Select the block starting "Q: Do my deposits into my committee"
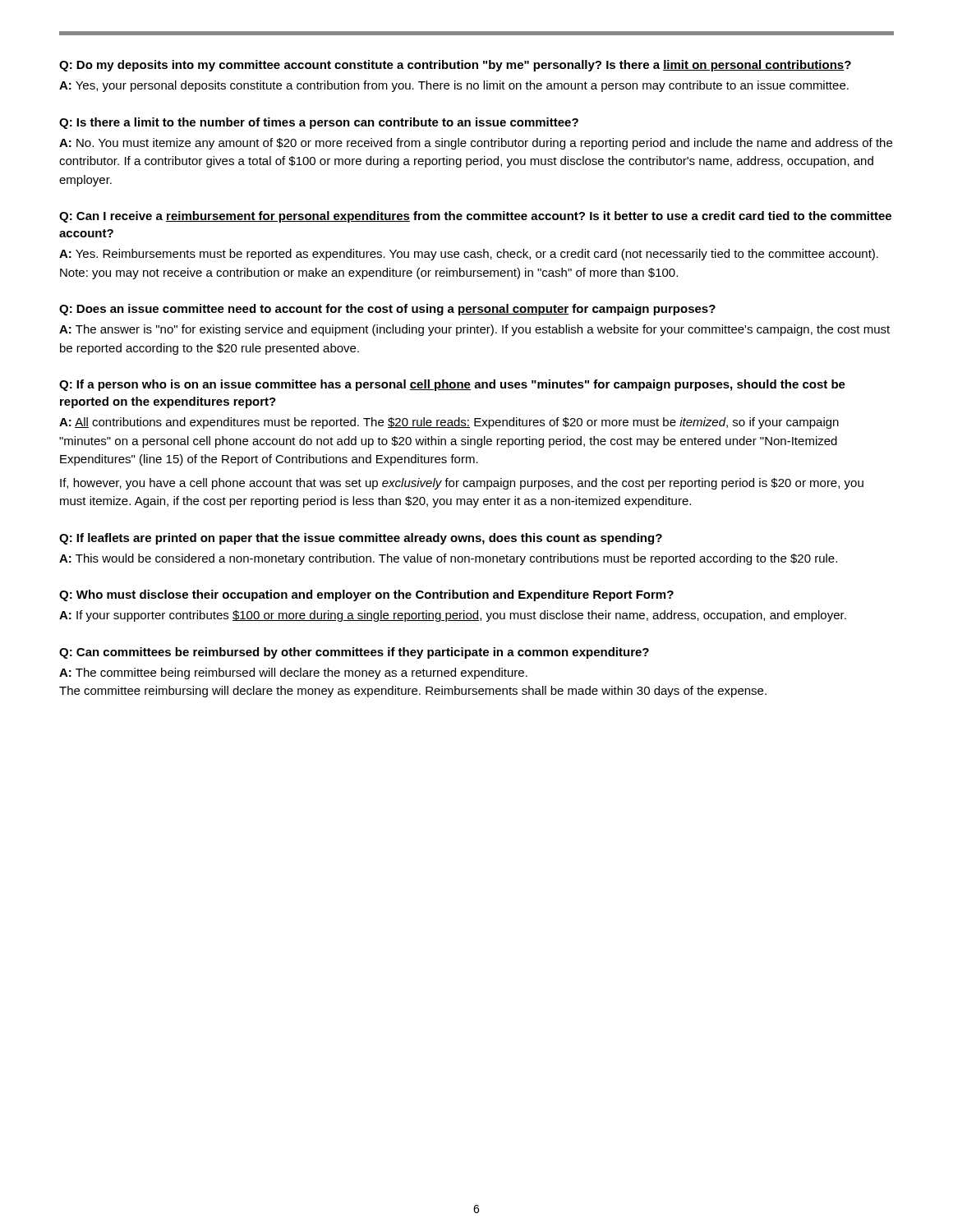This screenshot has width=953, height=1232. click(x=476, y=75)
